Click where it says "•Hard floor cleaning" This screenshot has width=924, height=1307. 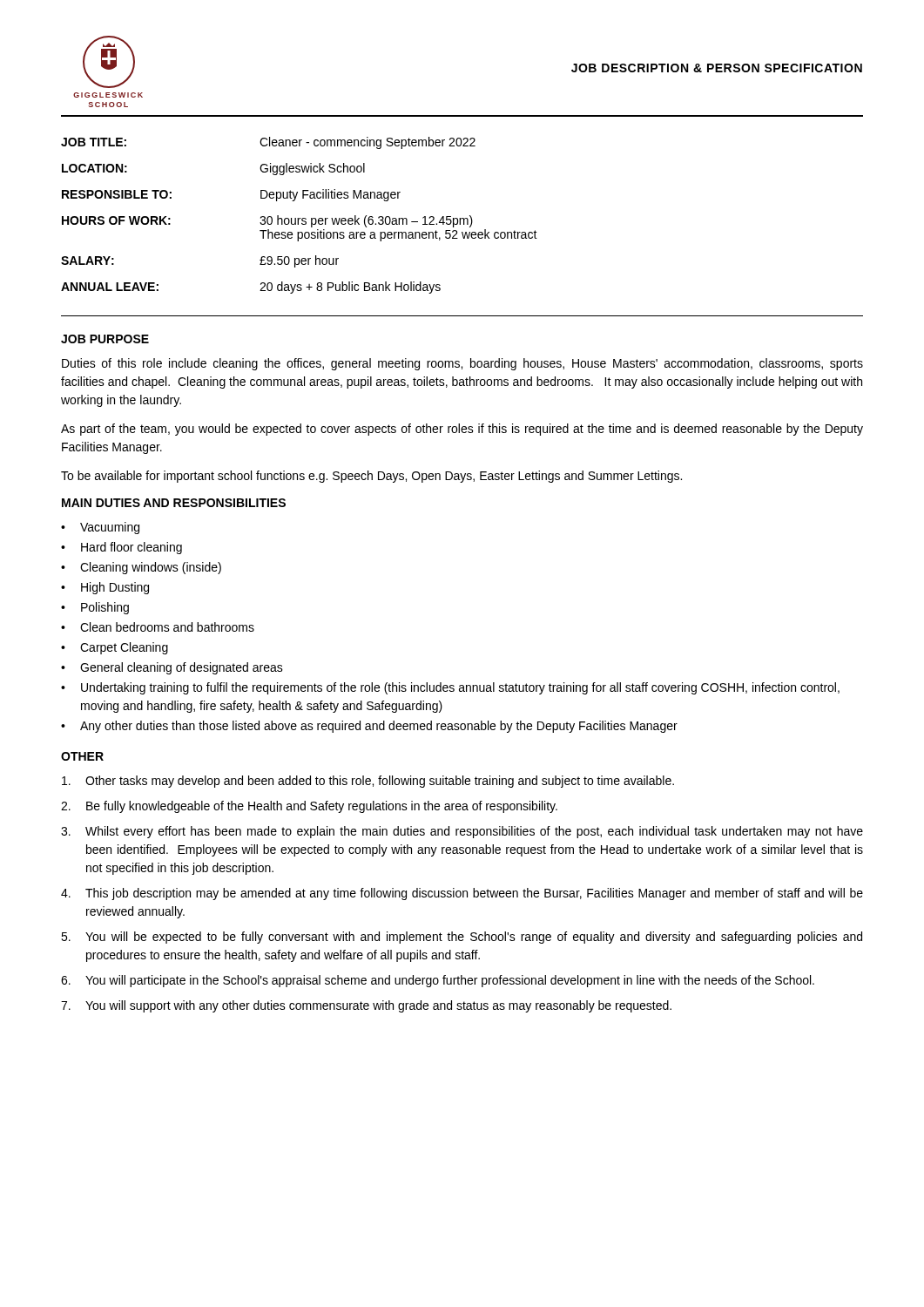(122, 547)
